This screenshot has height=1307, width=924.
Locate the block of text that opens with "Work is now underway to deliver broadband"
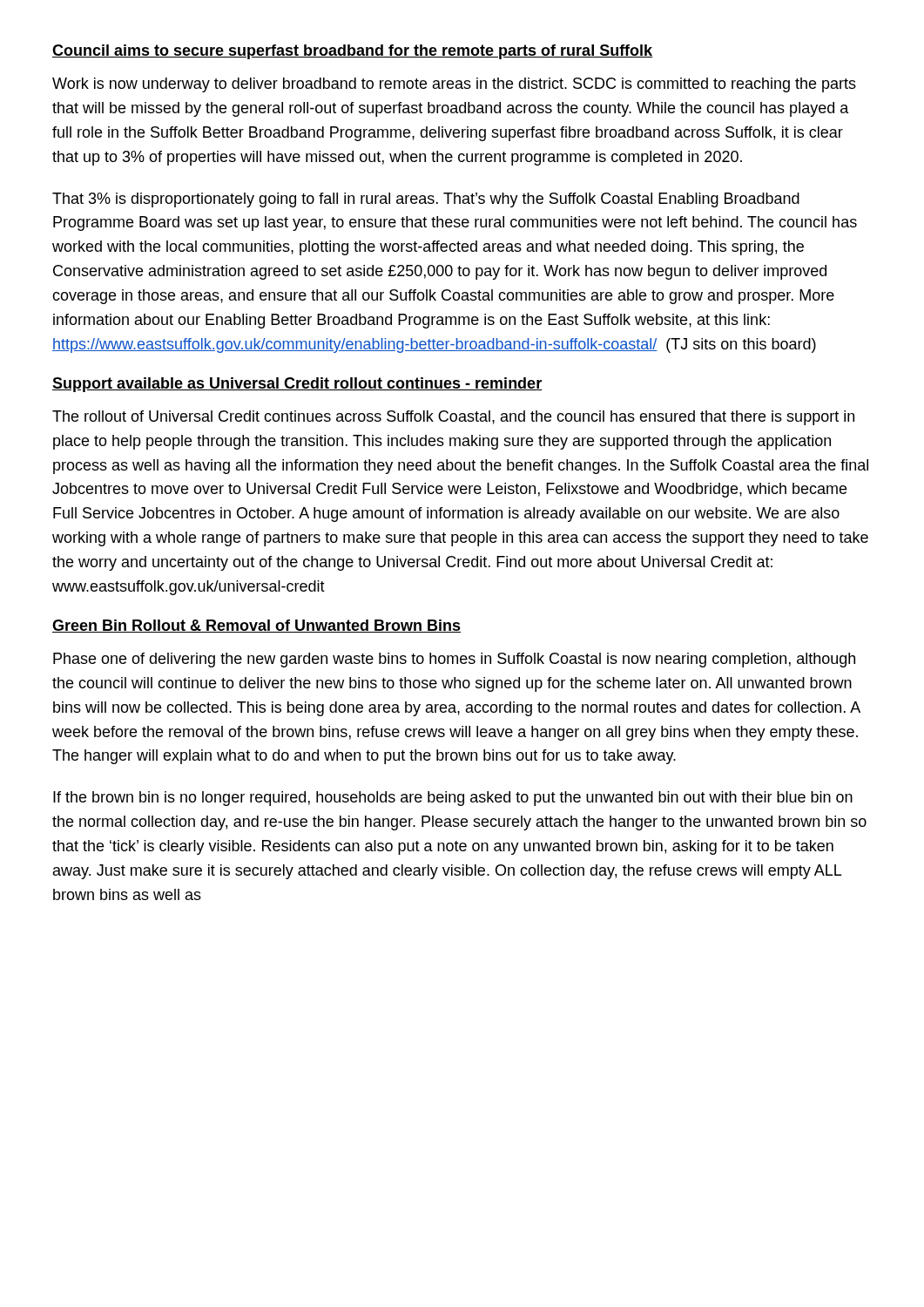pyautogui.click(x=454, y=120)
